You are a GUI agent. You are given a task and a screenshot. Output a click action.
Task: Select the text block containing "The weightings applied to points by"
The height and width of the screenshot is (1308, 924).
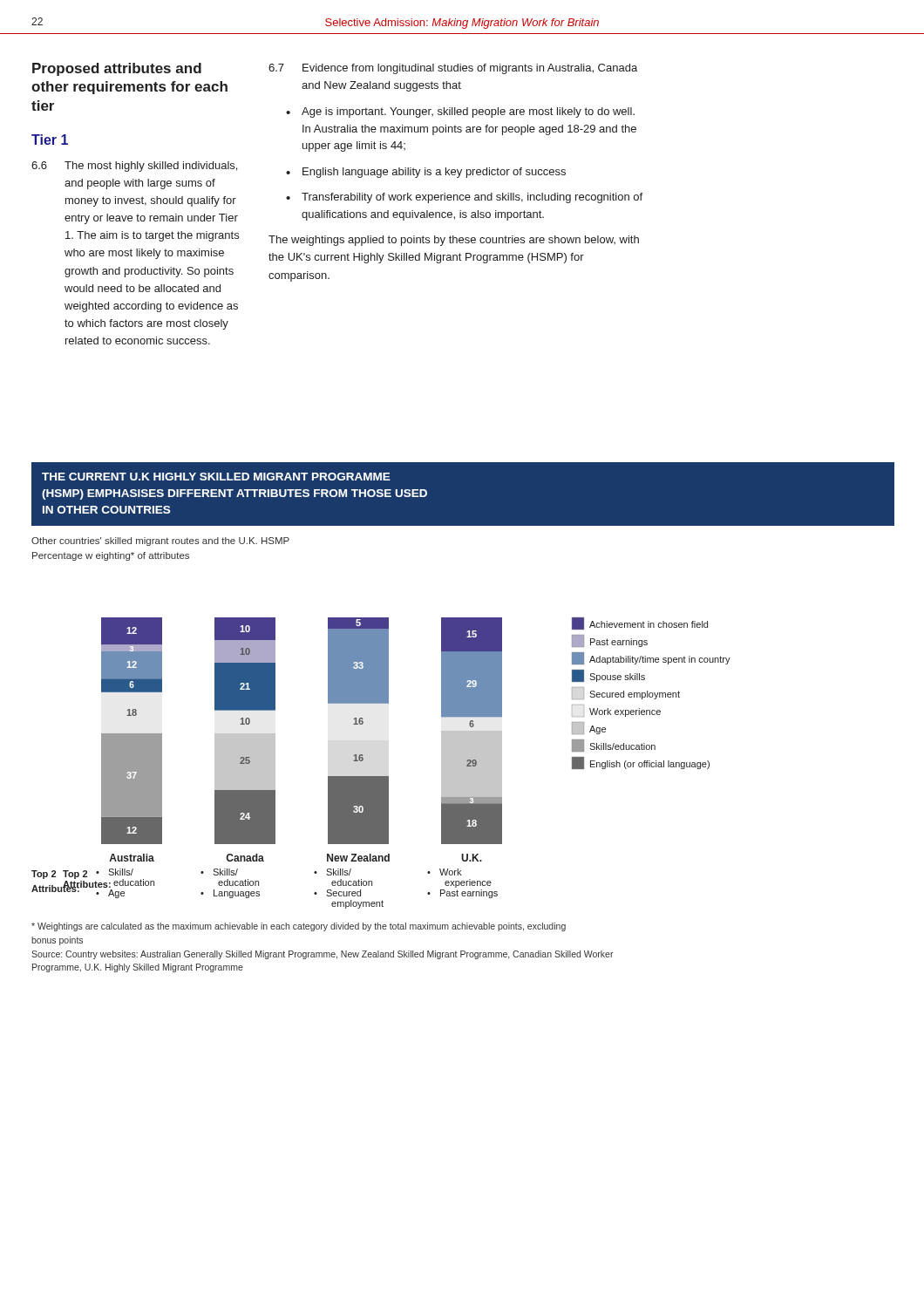454,257
